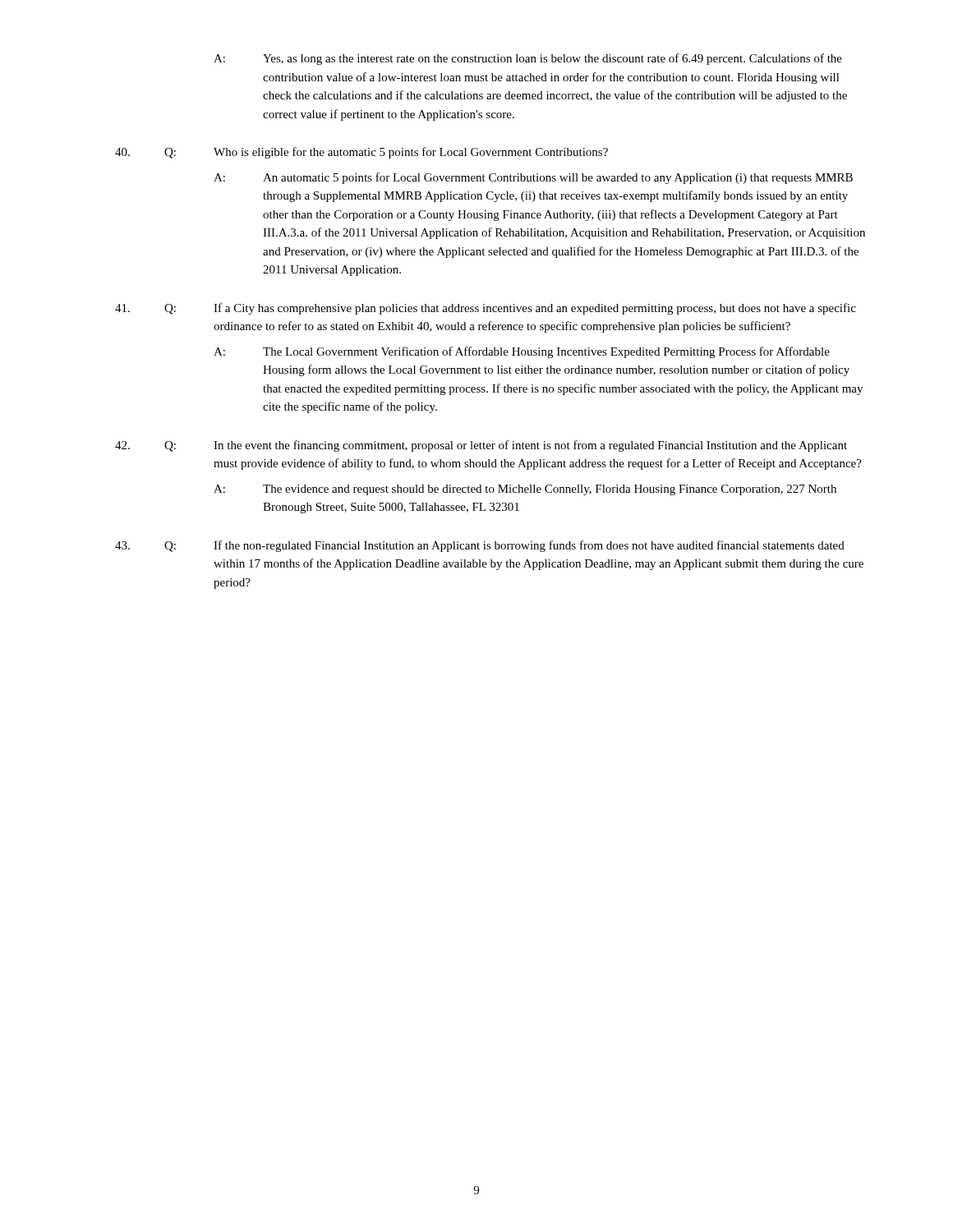Point to the block beginning "40. Q: Who is eligible for"
Image resolution: width=953 pixels, height=1232 pixels.
pyautogui.click(x=493, y=152)
